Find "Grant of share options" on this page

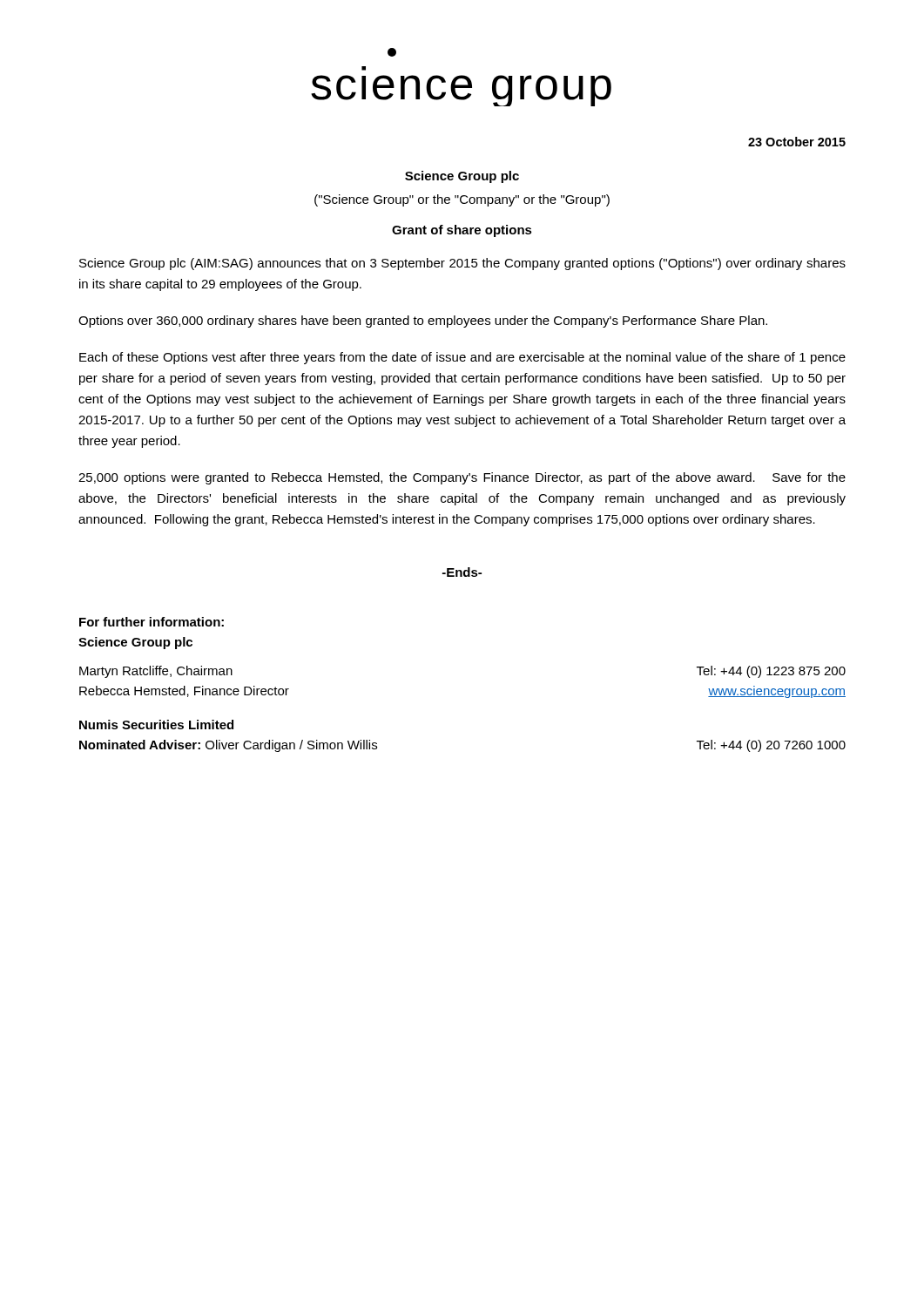click(462, 230)
